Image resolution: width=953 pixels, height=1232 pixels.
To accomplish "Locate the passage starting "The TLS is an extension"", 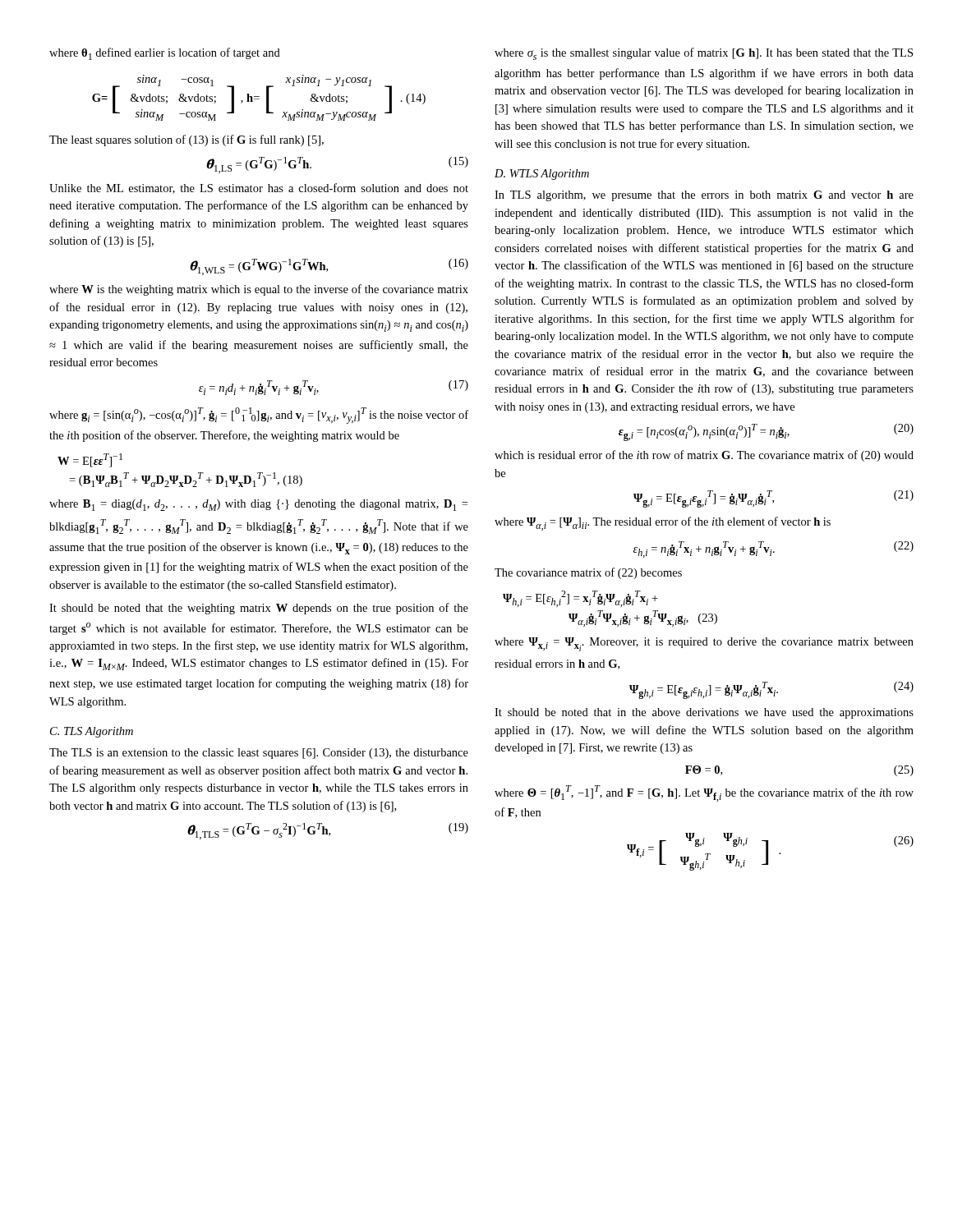I will point(259,780).
